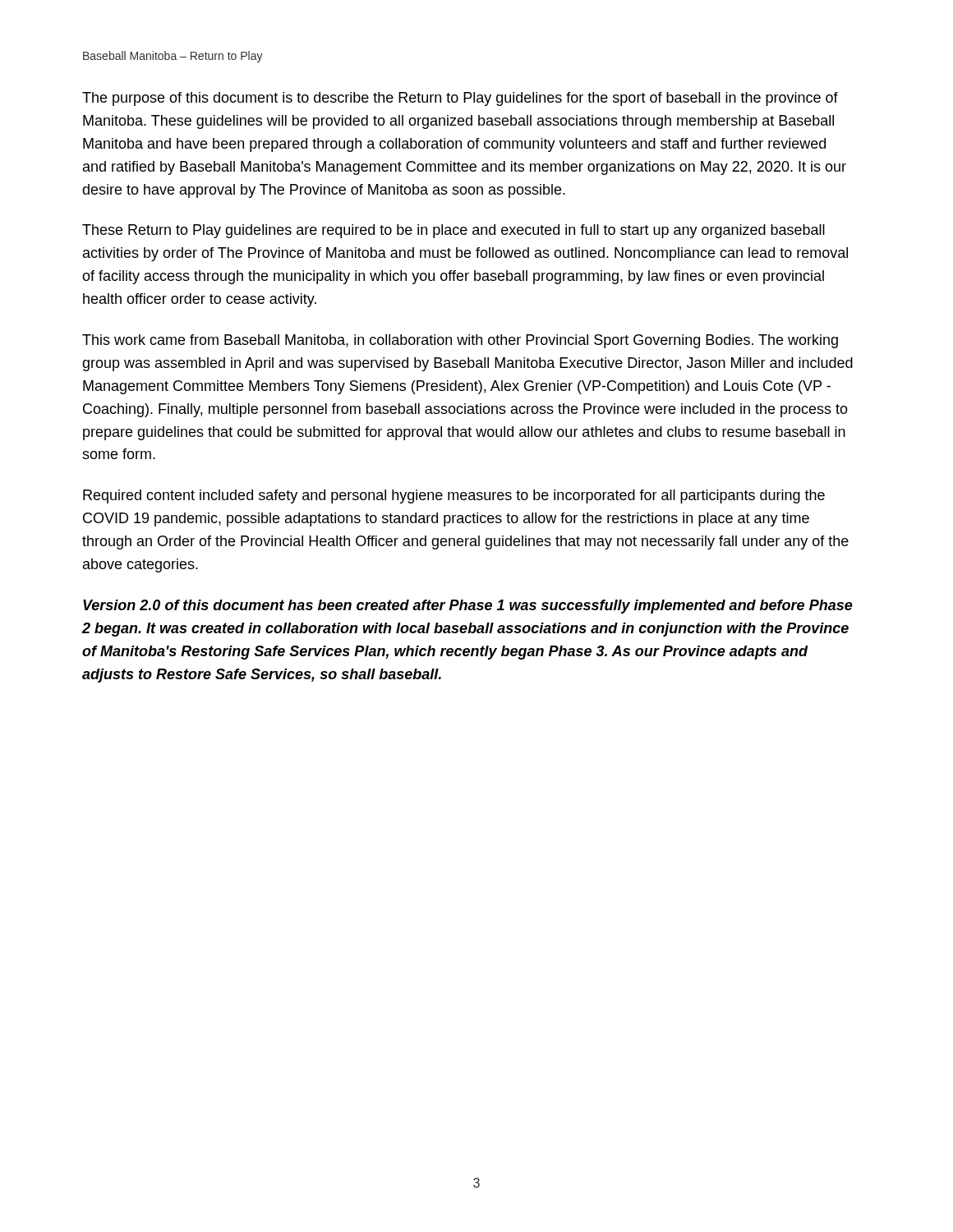This screenshot has height=1232, width=953.
Task: Navigate to the block starting "Required content included safety and personal hygiene"
Action: pos(465,530)
